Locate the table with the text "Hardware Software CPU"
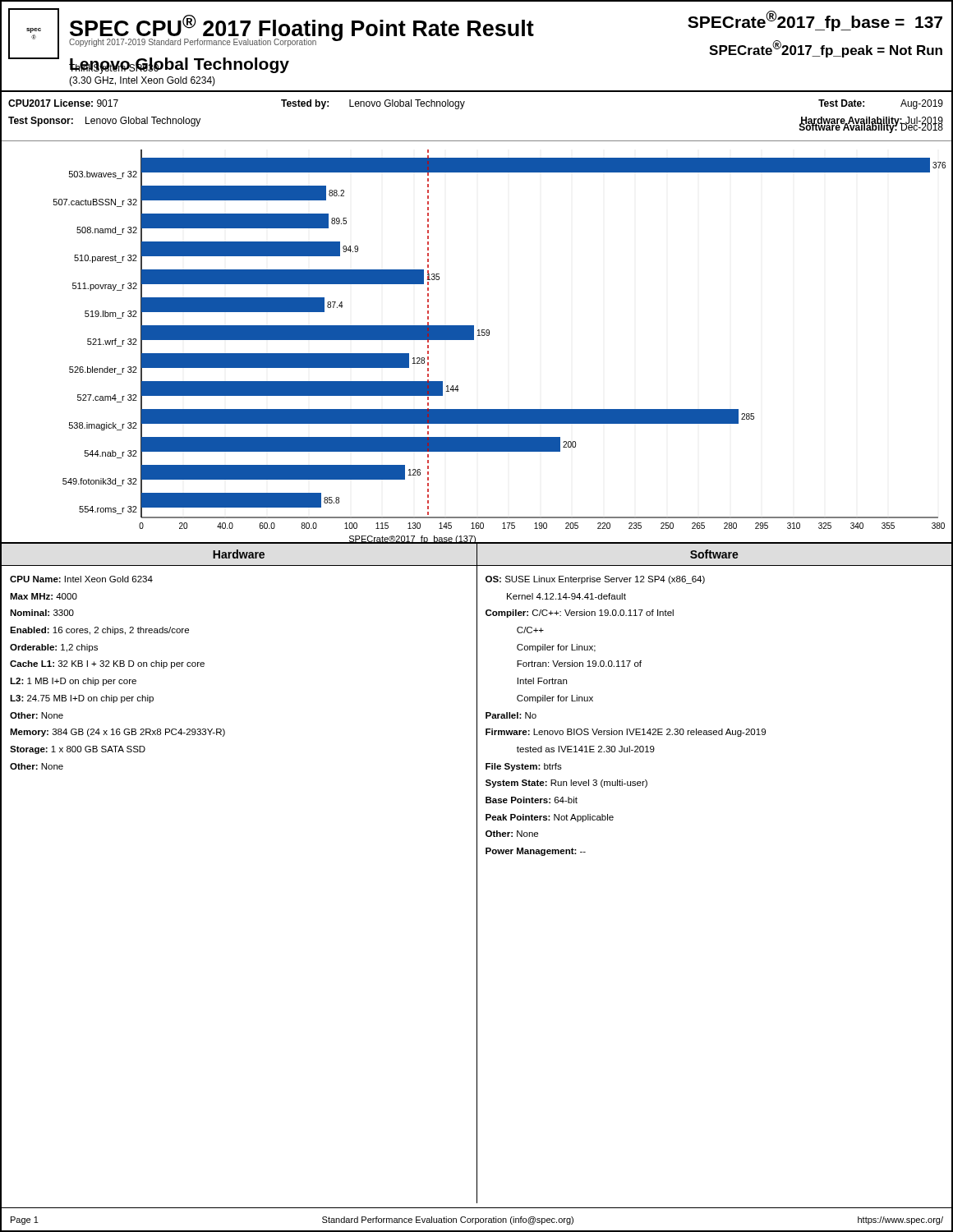953x1232 pixels. [x=476, y=875]
